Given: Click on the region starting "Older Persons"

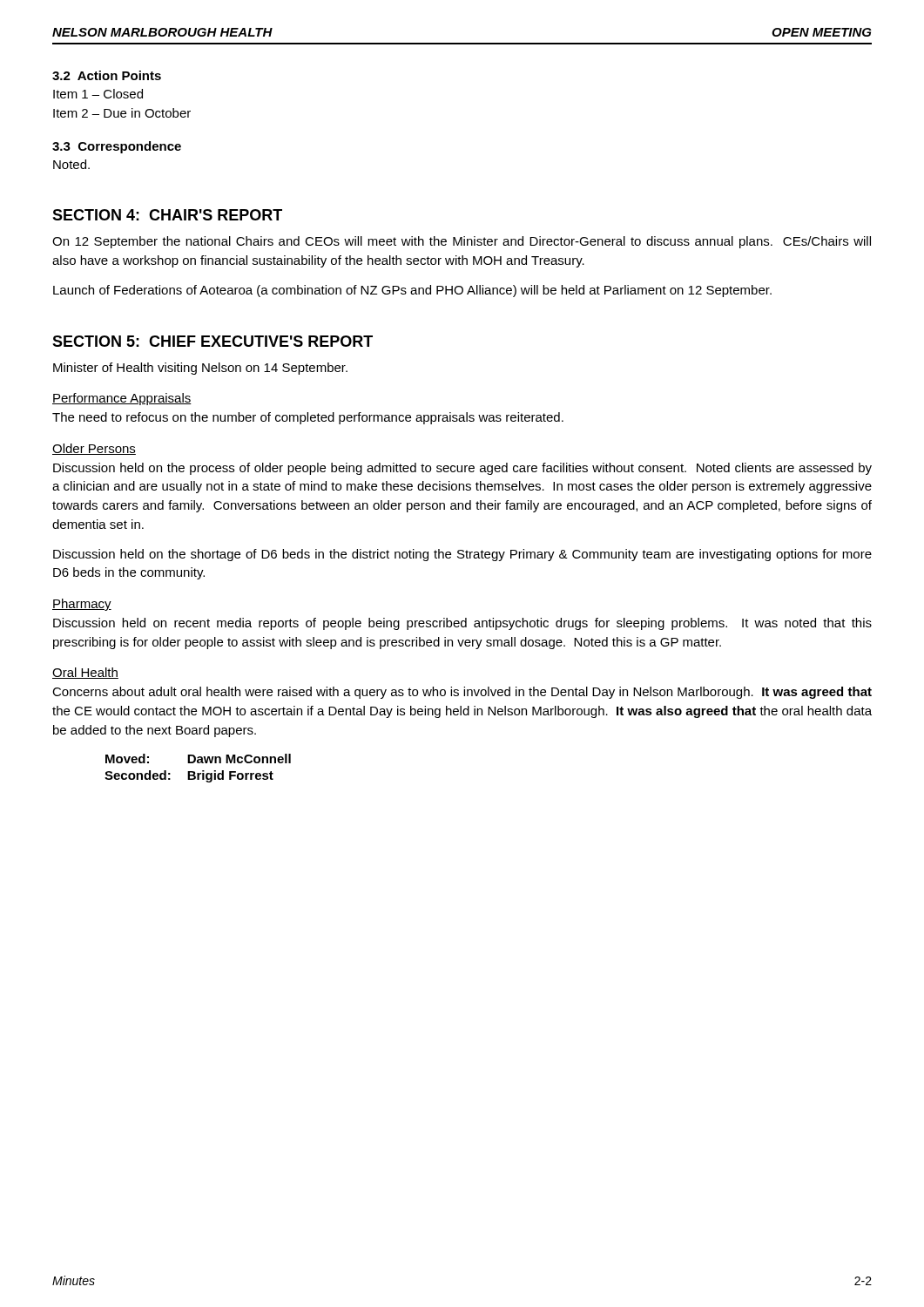Looking at the screenshot, I should (94, 448).
